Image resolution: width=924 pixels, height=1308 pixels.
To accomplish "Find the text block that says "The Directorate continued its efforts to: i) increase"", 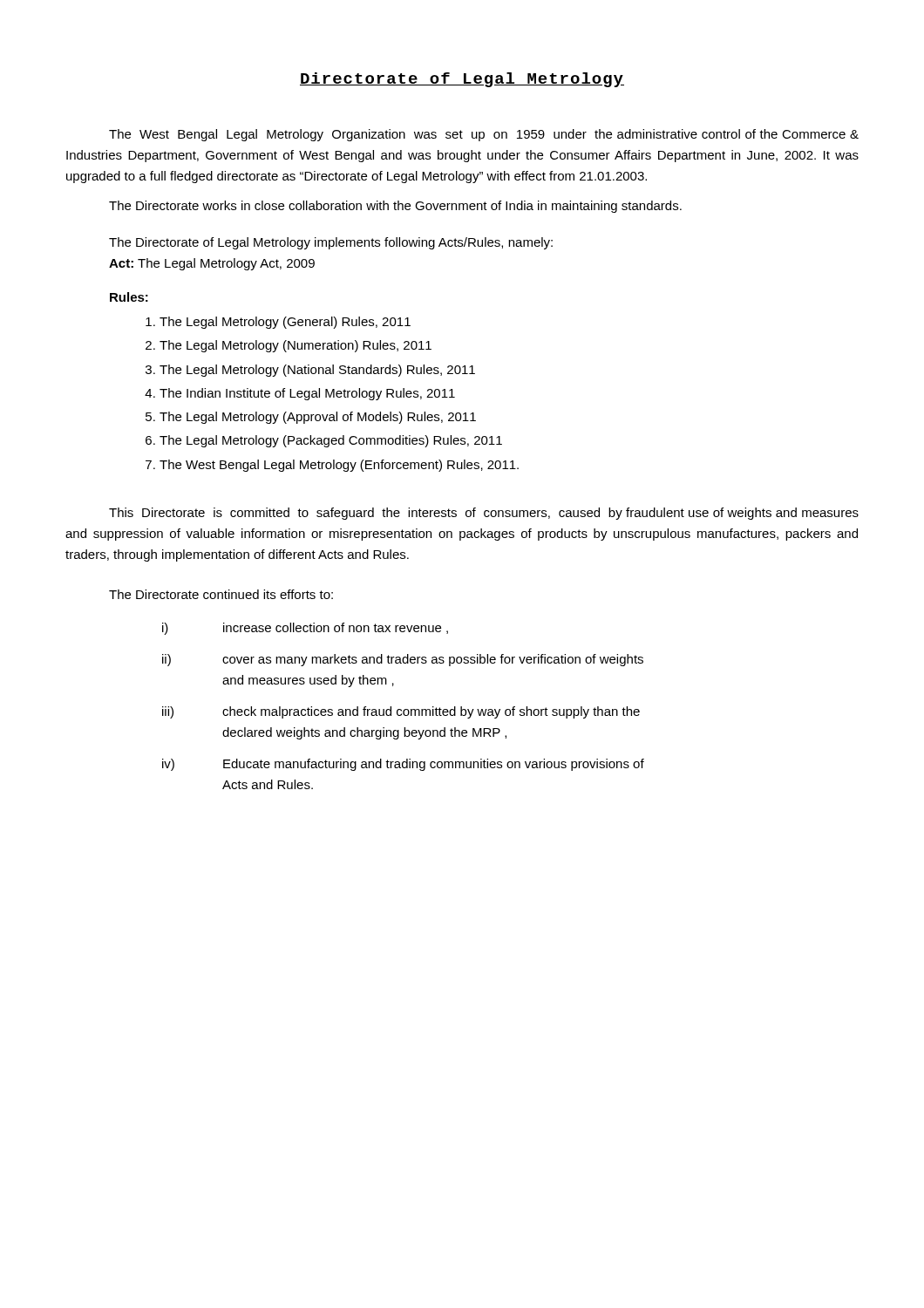I will coord(221,594).
